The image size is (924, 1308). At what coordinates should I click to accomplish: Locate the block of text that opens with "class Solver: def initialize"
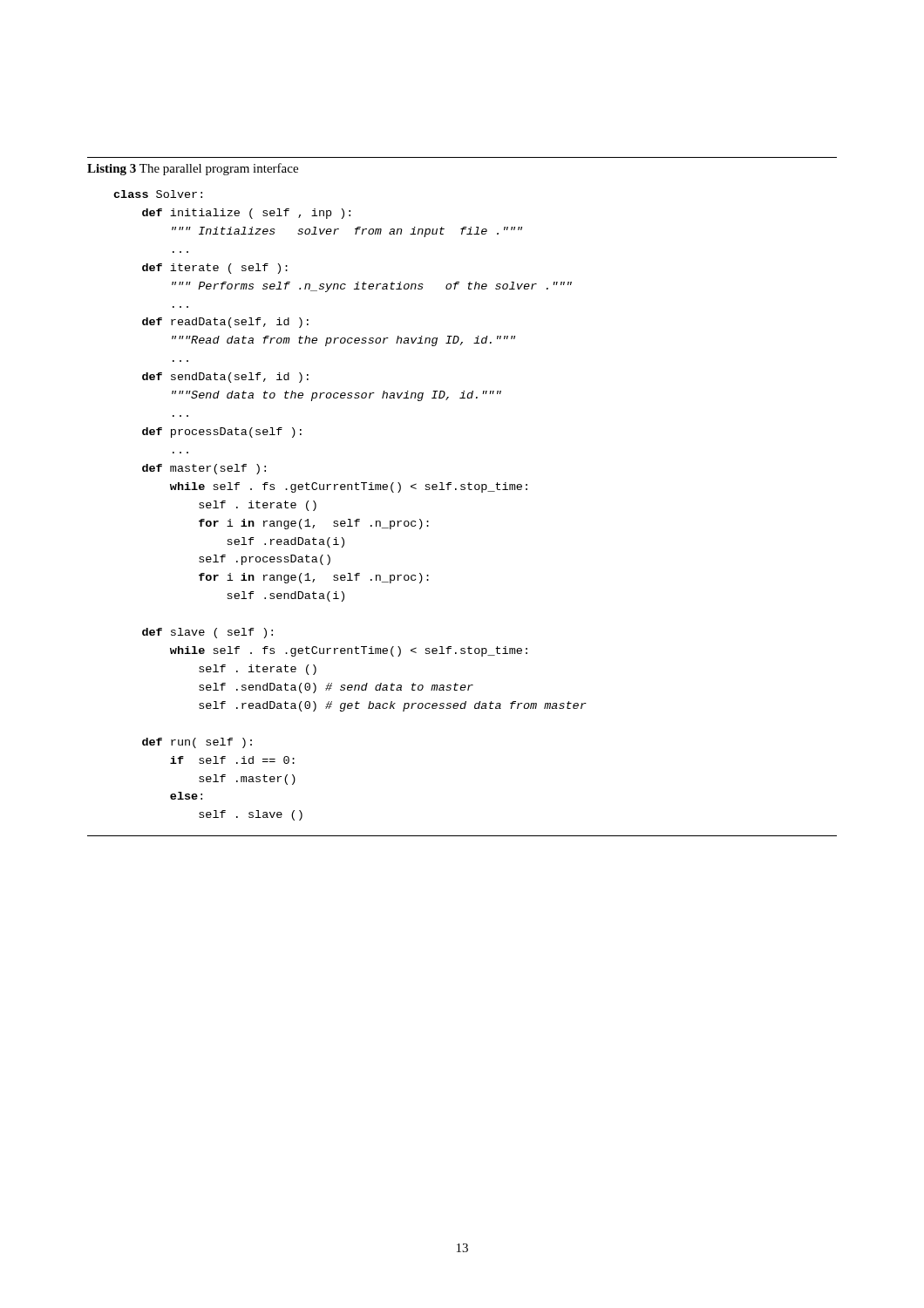coord(158,194)
